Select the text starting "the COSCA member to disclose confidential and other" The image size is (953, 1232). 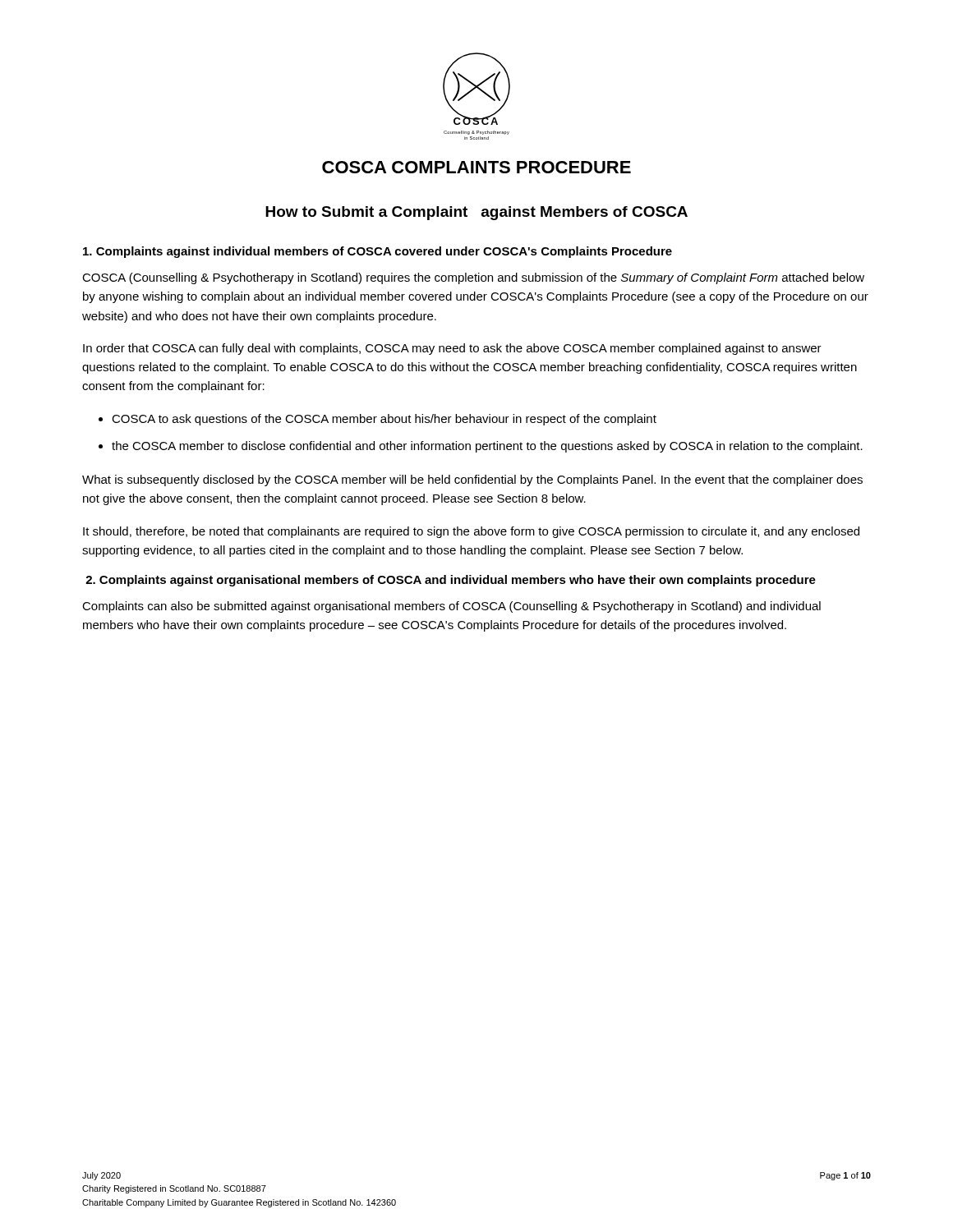tap(487, 445)
